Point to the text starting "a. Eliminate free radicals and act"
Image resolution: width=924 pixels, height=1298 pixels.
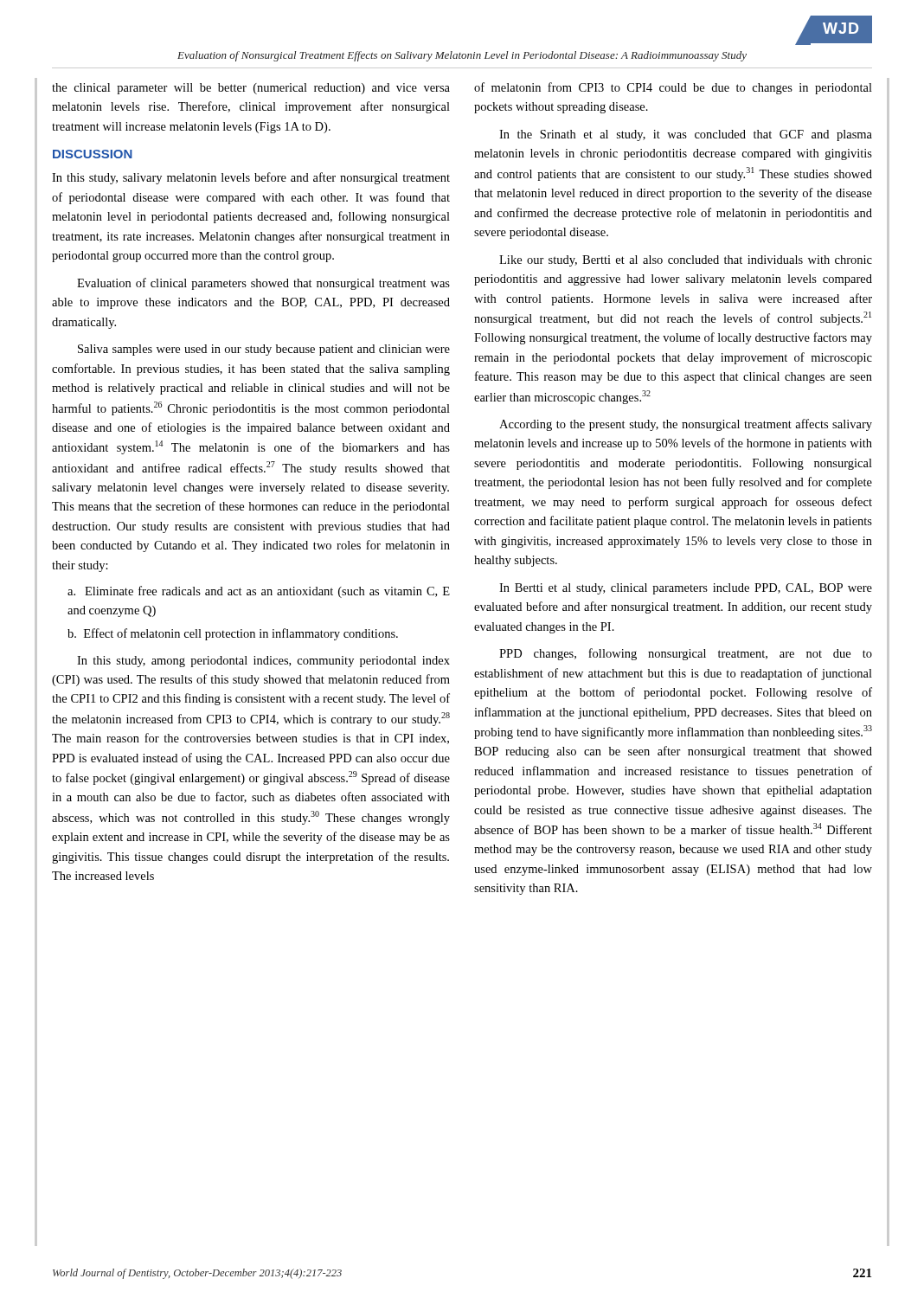click(259, 601)
